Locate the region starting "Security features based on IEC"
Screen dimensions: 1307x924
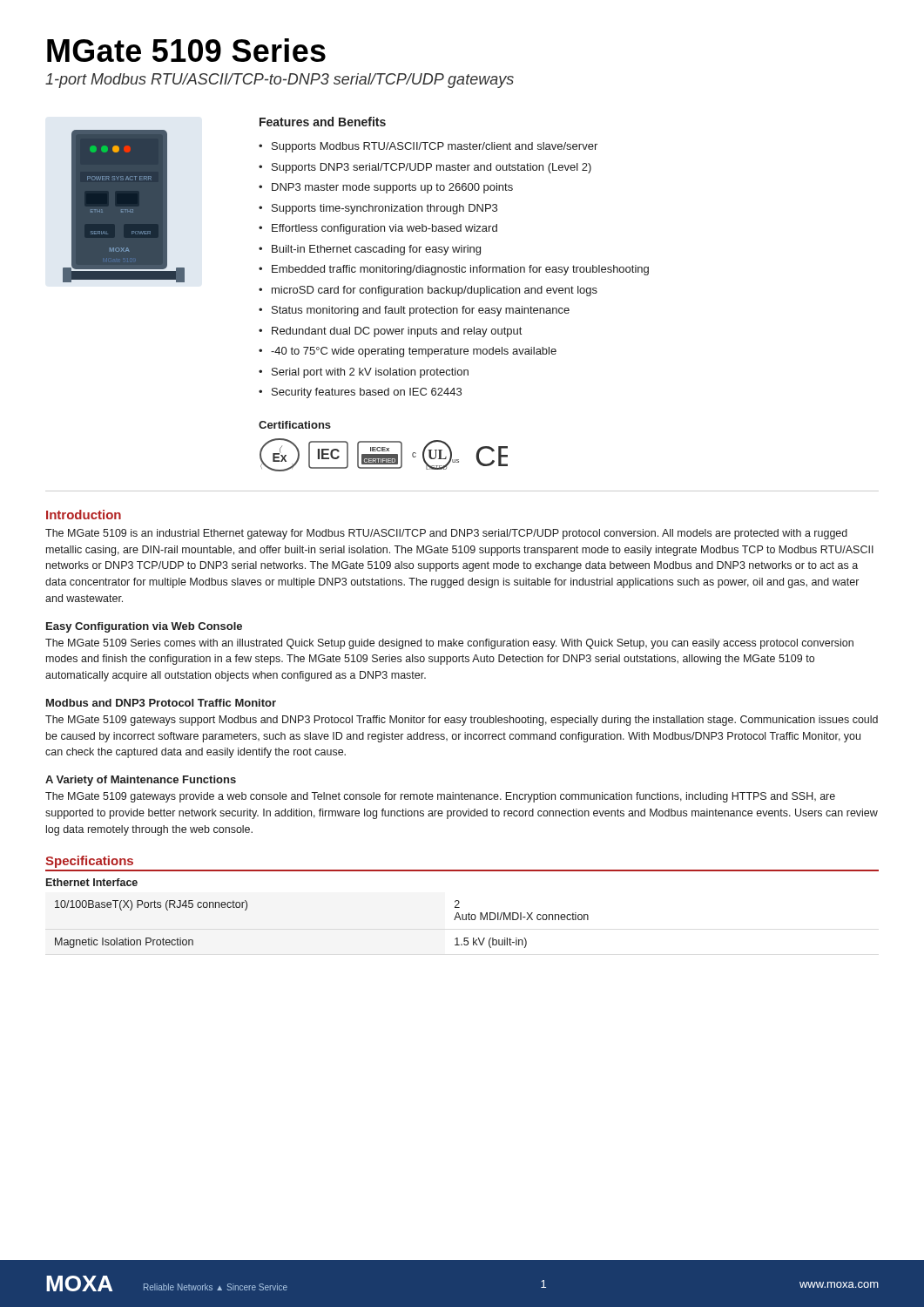pos(367,392)
